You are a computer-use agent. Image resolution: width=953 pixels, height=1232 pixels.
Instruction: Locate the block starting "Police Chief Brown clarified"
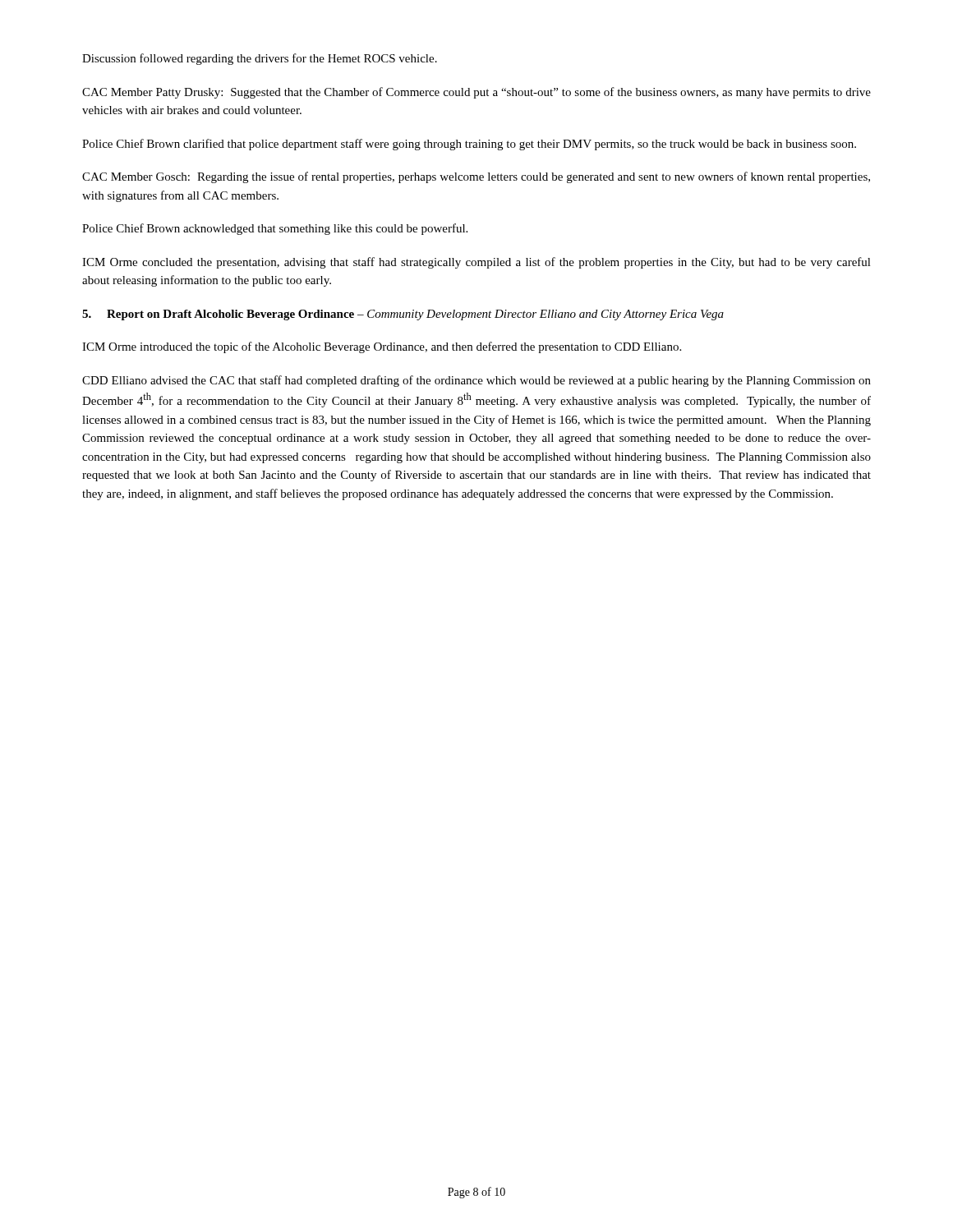(469, 143)
